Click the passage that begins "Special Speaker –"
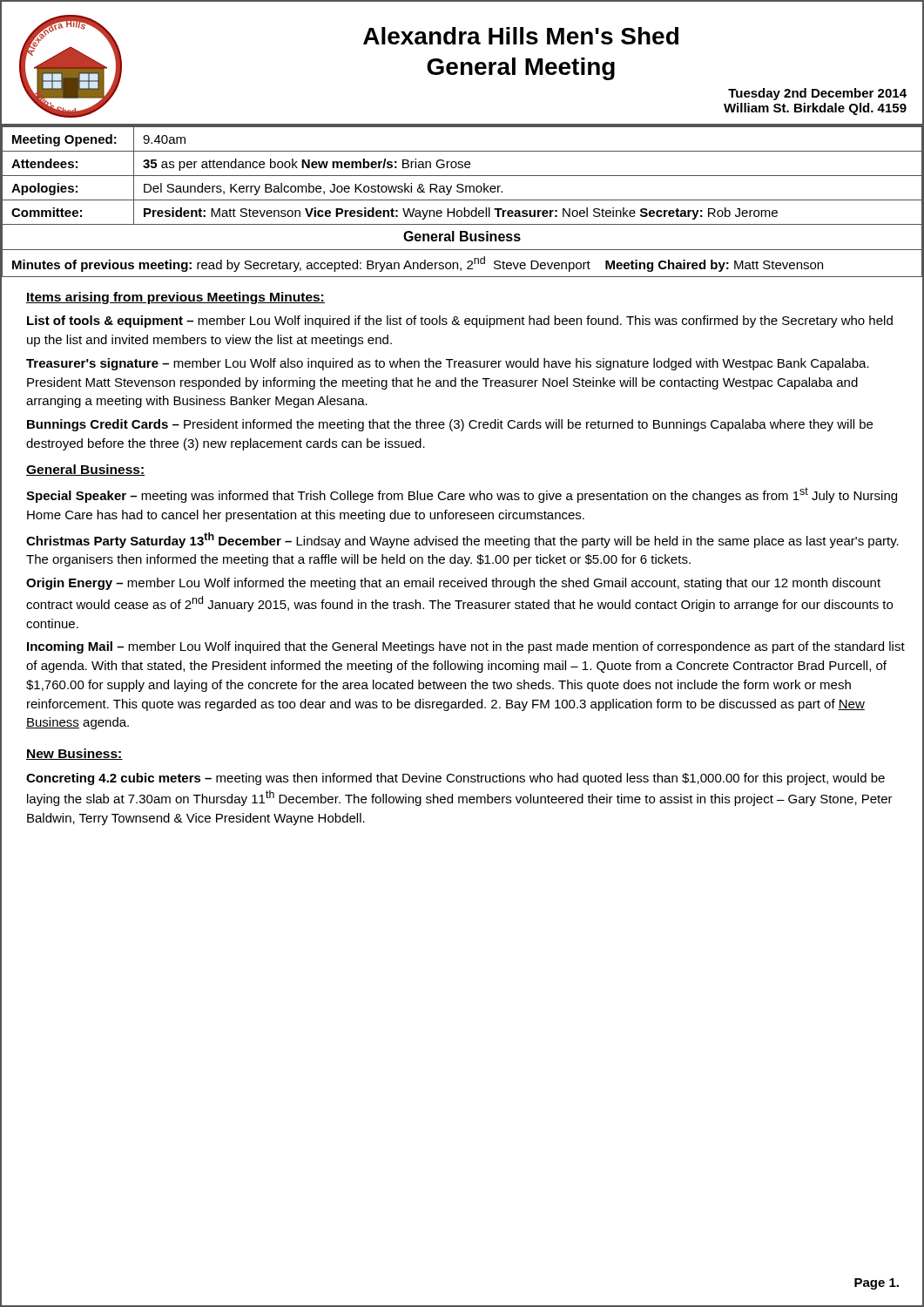 tap(462, 504)
